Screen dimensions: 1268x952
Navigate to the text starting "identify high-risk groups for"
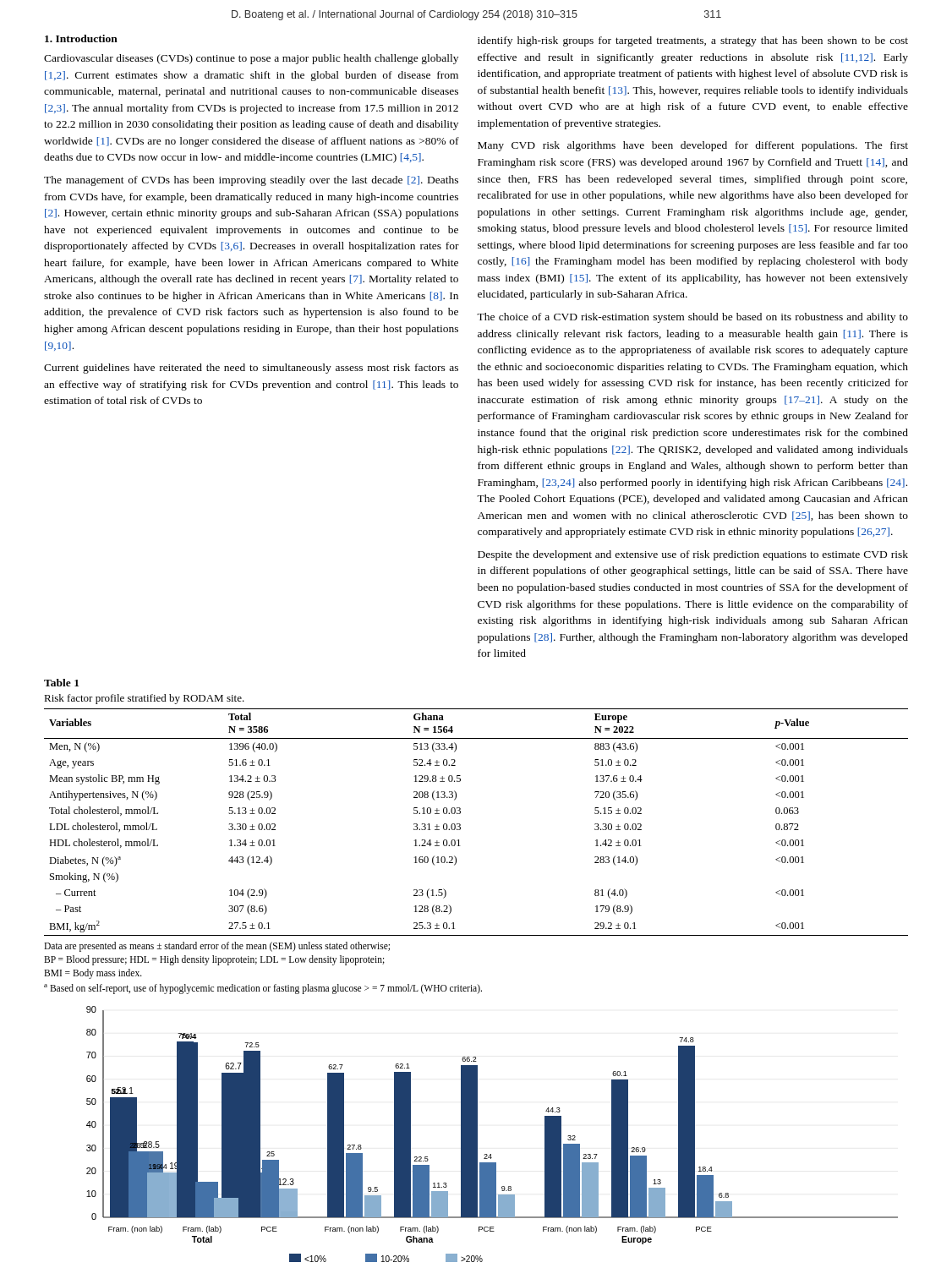pyautogui.click(x=693, y=347)
